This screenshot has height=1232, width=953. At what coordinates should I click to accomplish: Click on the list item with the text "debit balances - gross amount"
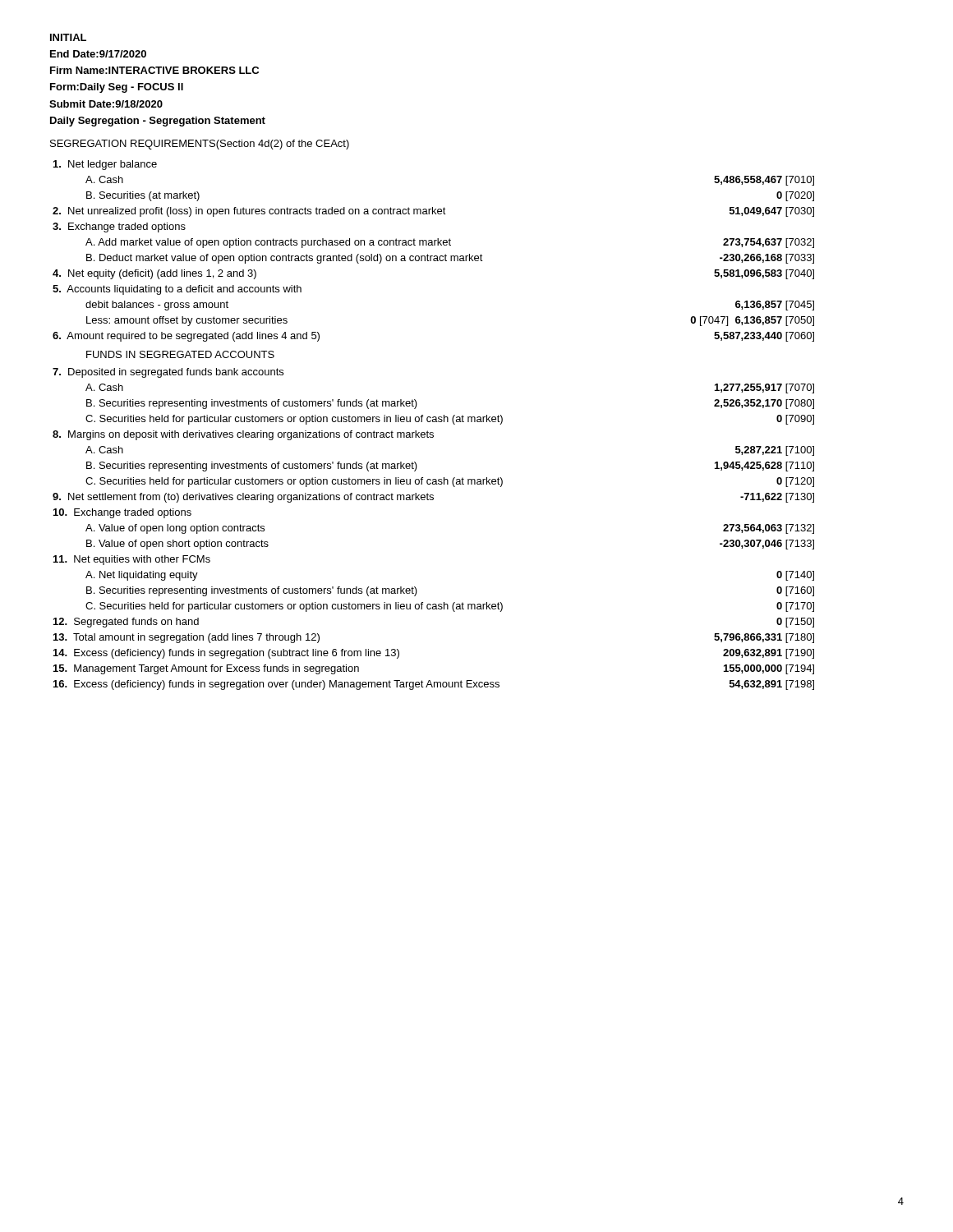tap(157, 304)
